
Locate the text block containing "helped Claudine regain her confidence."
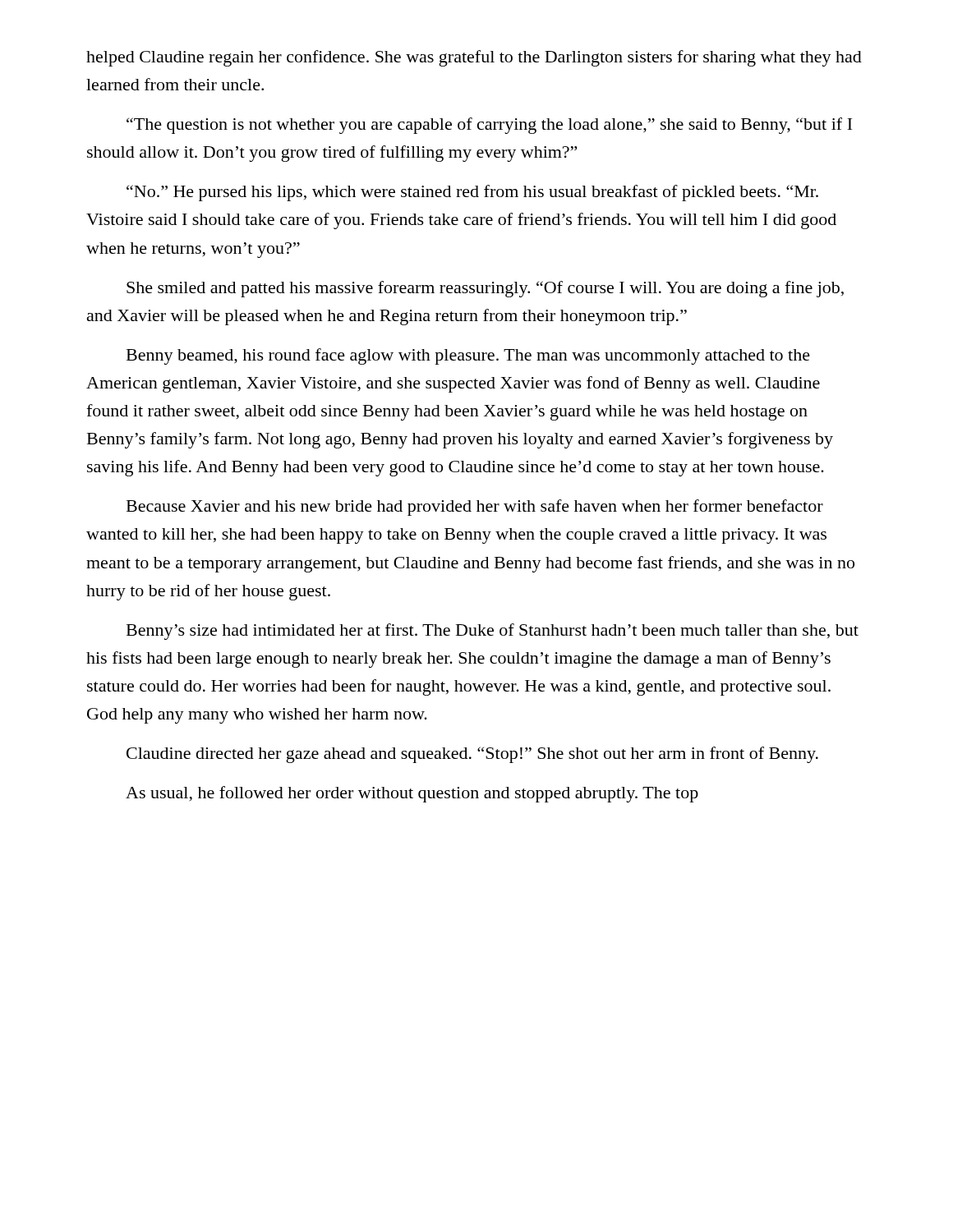[x=476, y=425]
